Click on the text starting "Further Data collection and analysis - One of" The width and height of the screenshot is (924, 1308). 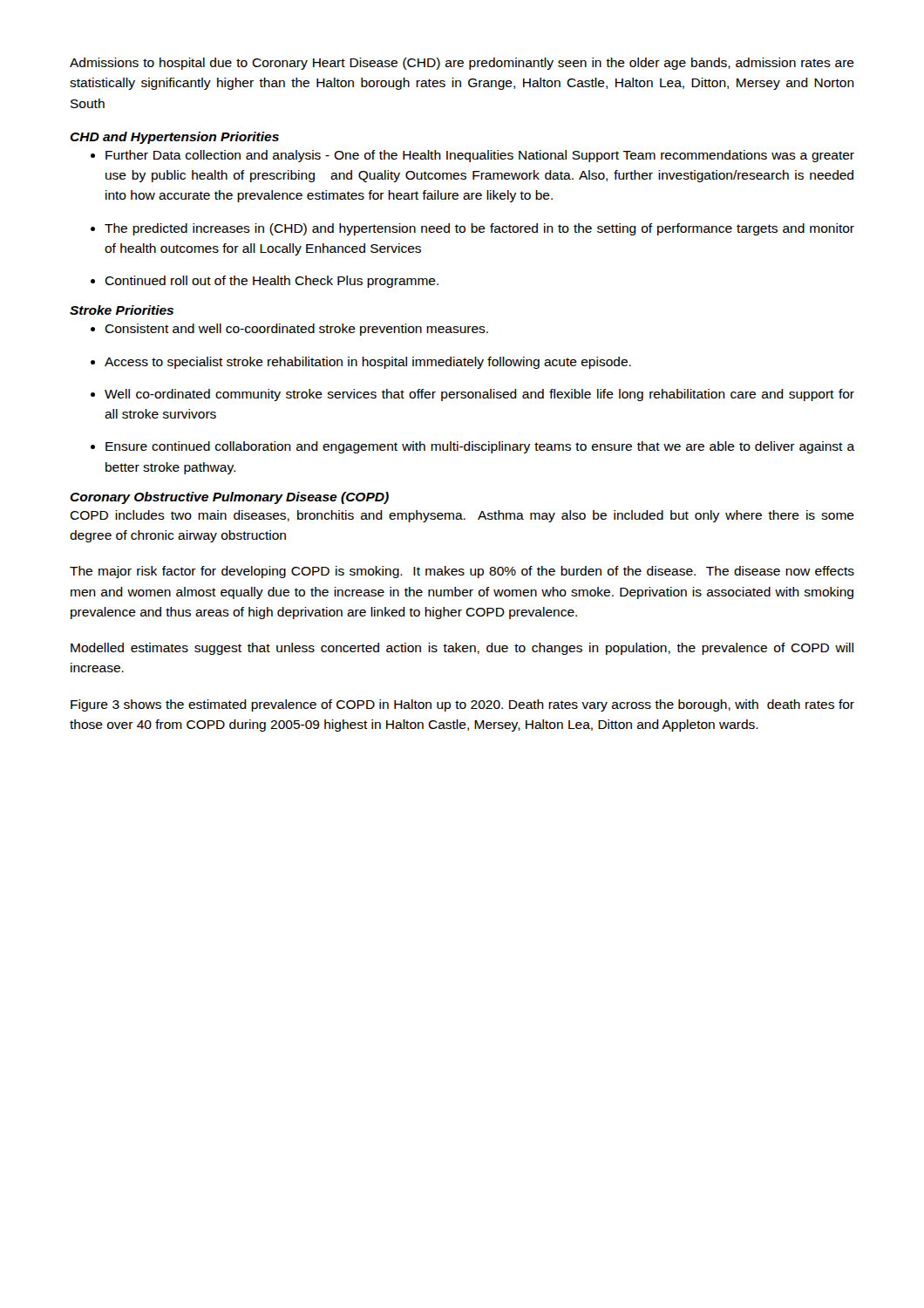point(479,175)
